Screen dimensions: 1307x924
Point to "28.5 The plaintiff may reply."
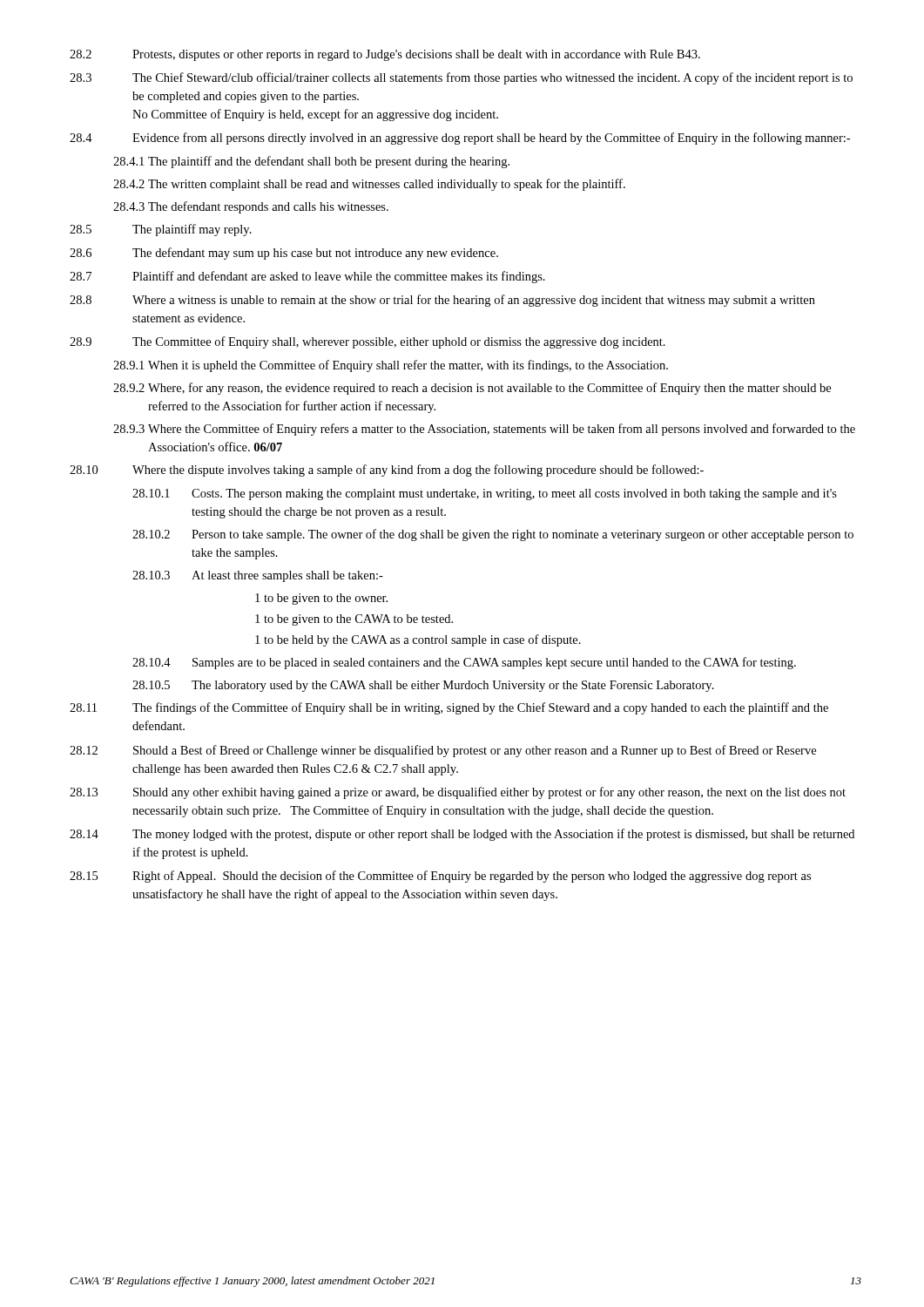(x=161, y=230)
